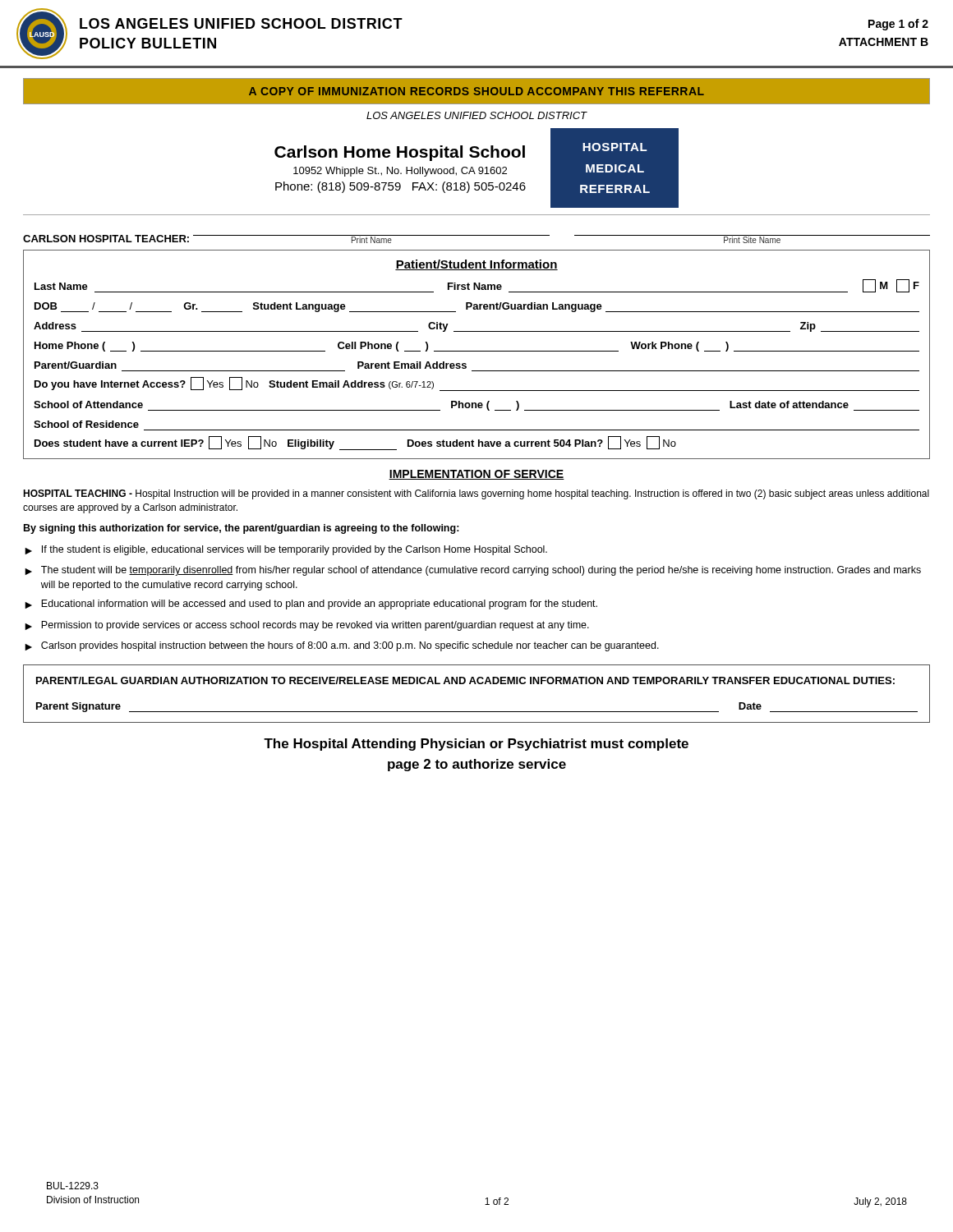The width and height of the screenshot is (953, 1232).
Task: Select the title that says "A COPY OF IMMUNIZATION RECORDS SHOULD ACCOMPANY"
Action: [476, 91]
